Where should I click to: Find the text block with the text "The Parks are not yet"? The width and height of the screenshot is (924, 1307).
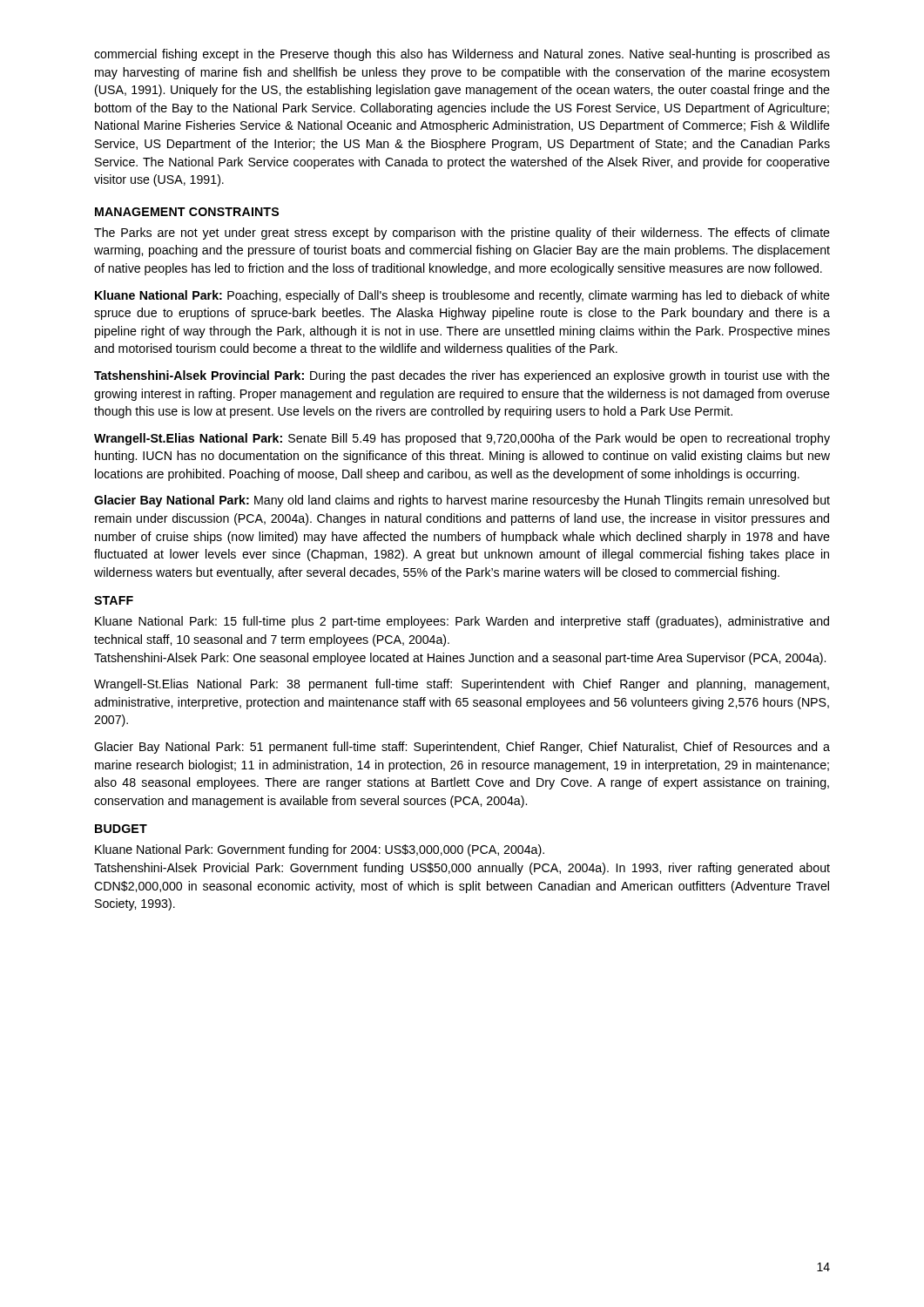click(462, 250)
